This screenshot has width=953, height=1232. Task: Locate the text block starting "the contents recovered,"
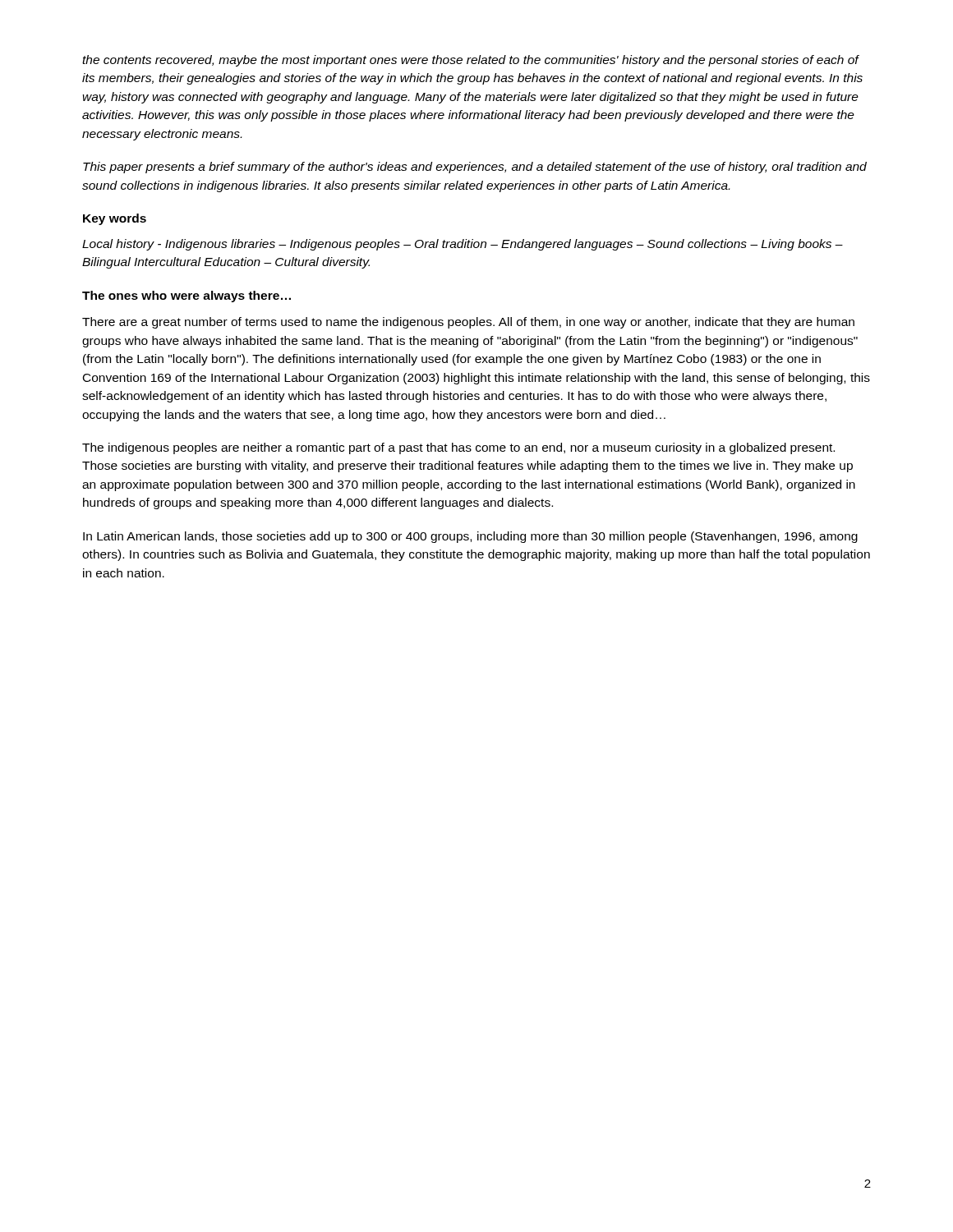473,96
